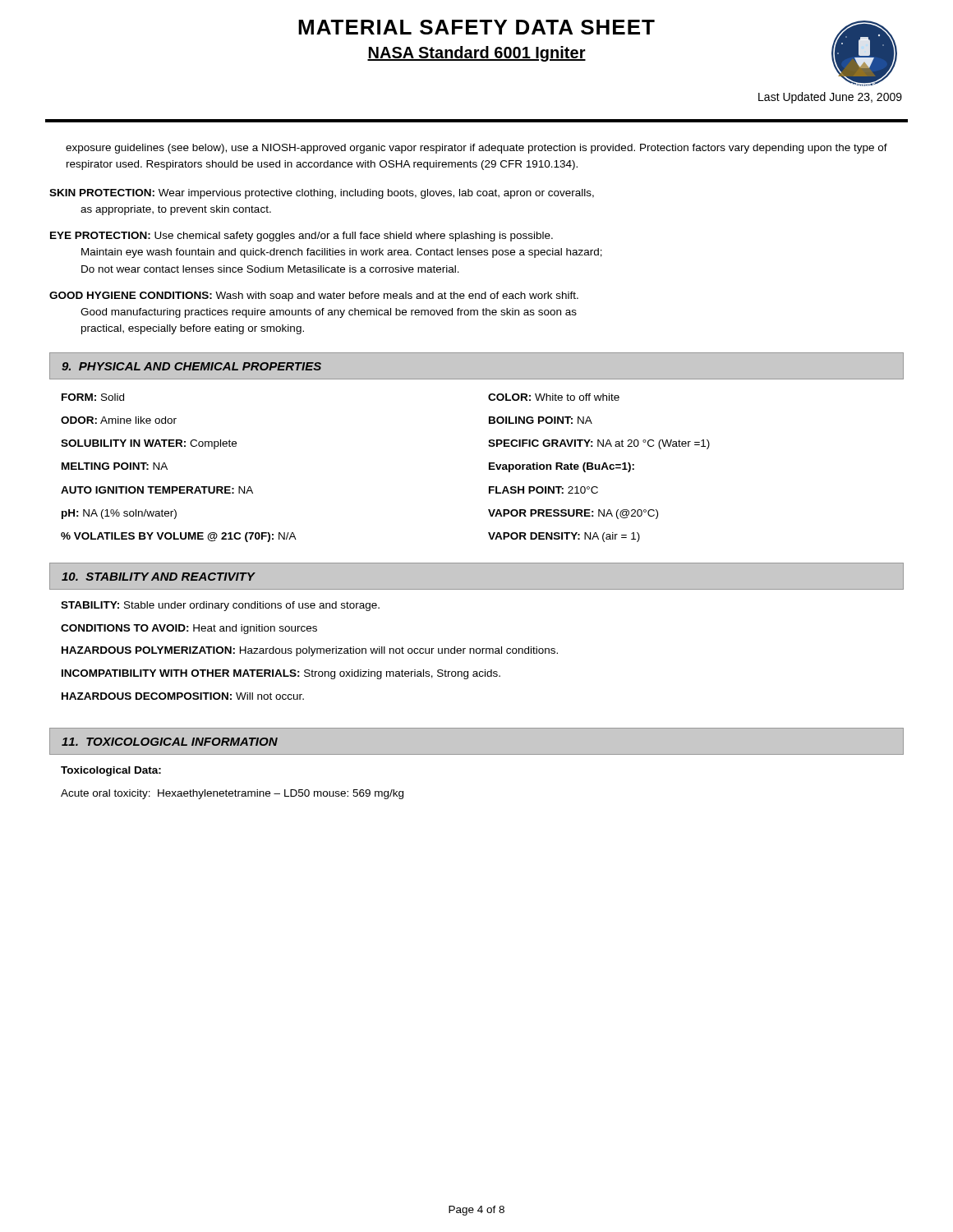Point to the block beginning "HAZARDOUS DECOMPOSITION: Will"
Screen dimensions: 1232x953
183,696
